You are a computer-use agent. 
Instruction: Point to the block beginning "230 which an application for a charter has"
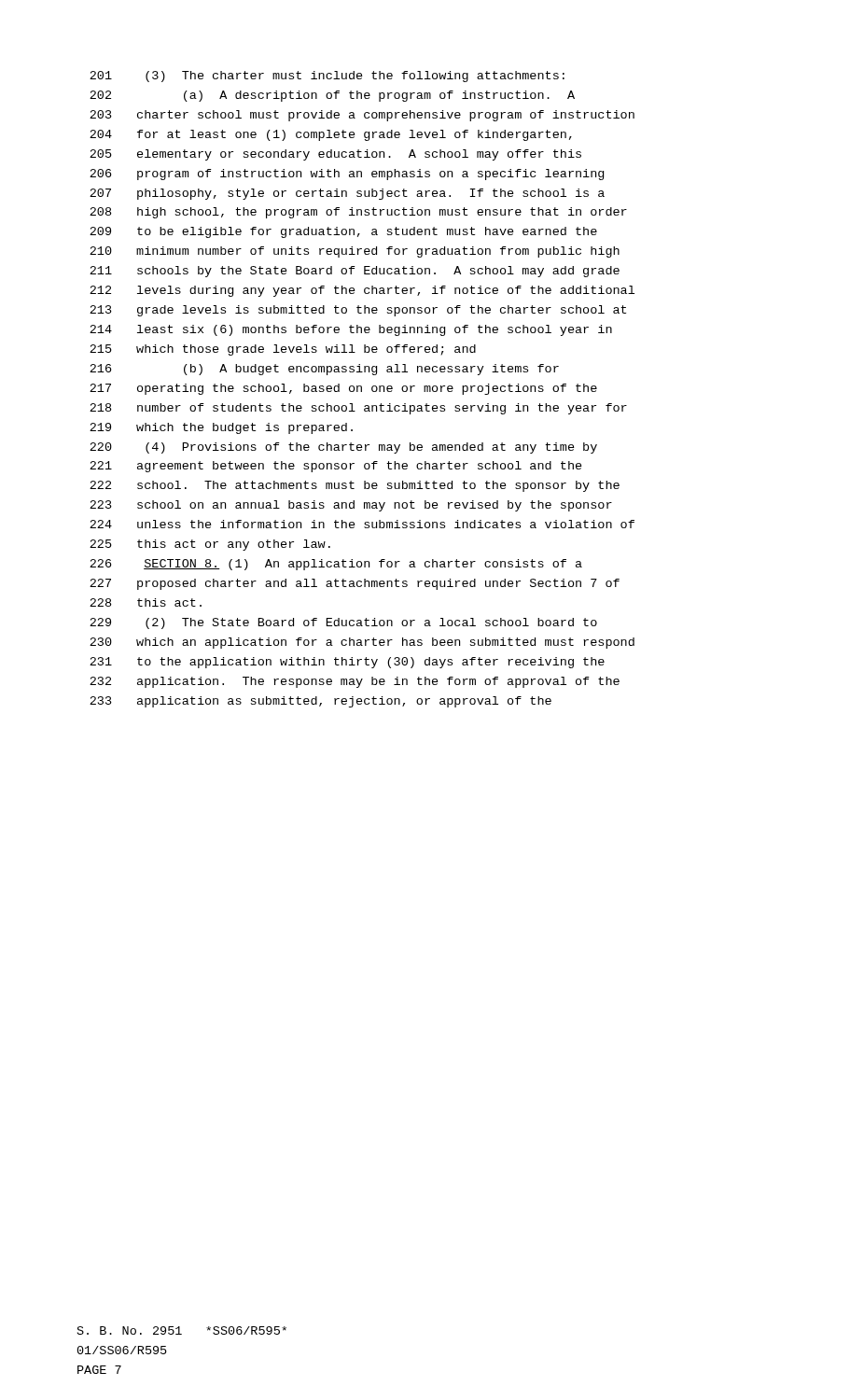(356, 643)
